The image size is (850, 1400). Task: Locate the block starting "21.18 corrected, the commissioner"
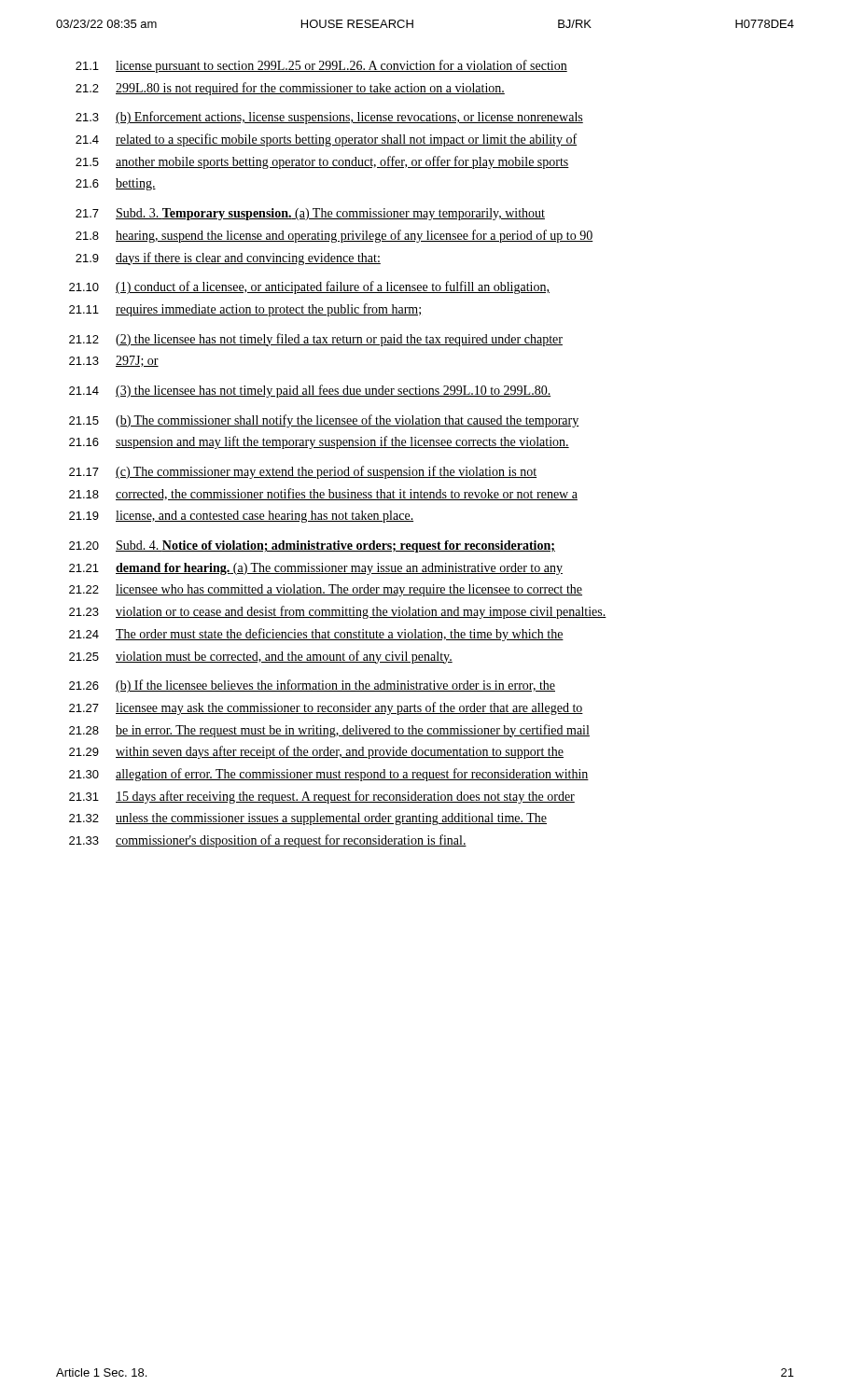coord(425,494)
